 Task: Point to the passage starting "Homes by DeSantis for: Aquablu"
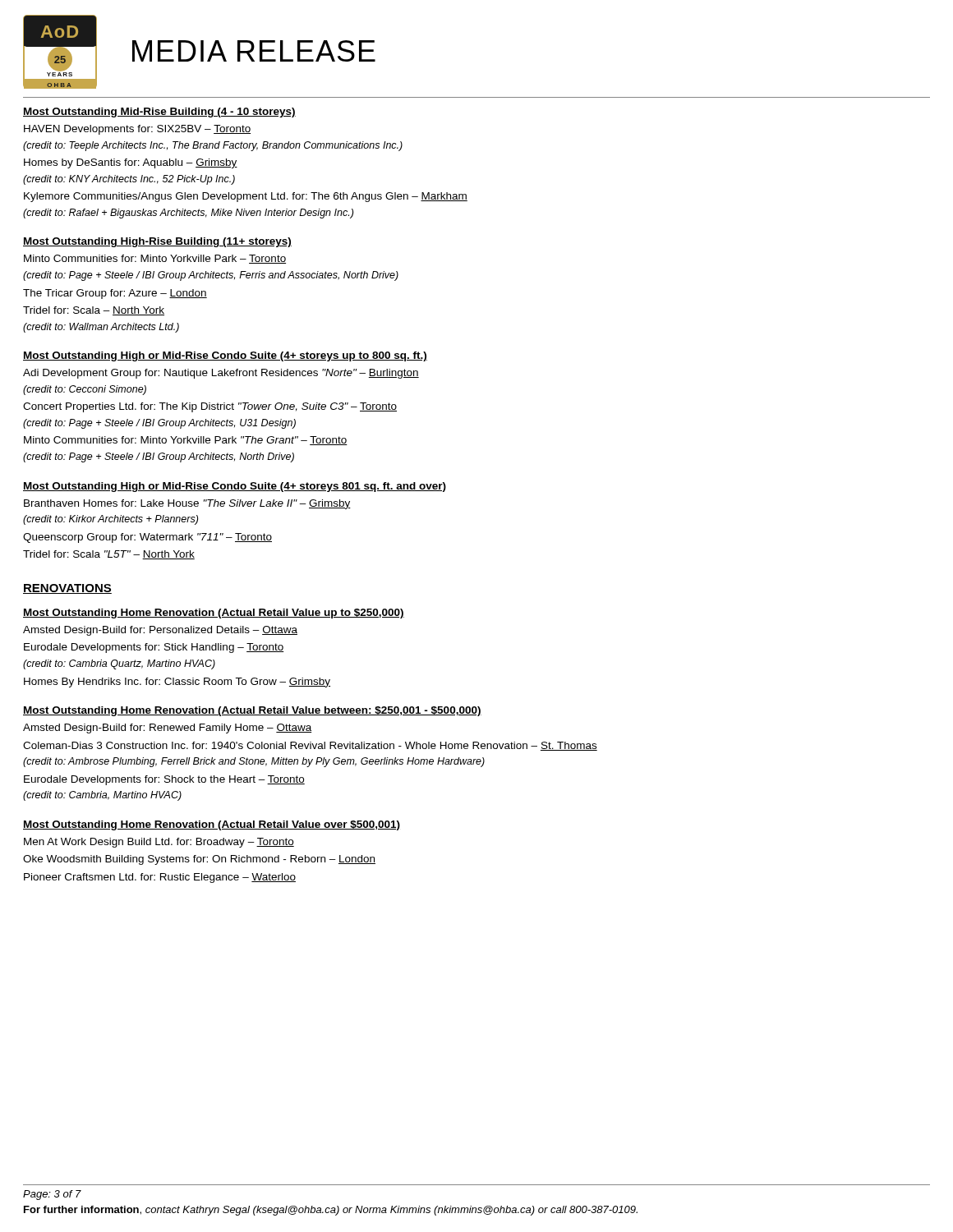click(130, 170)
